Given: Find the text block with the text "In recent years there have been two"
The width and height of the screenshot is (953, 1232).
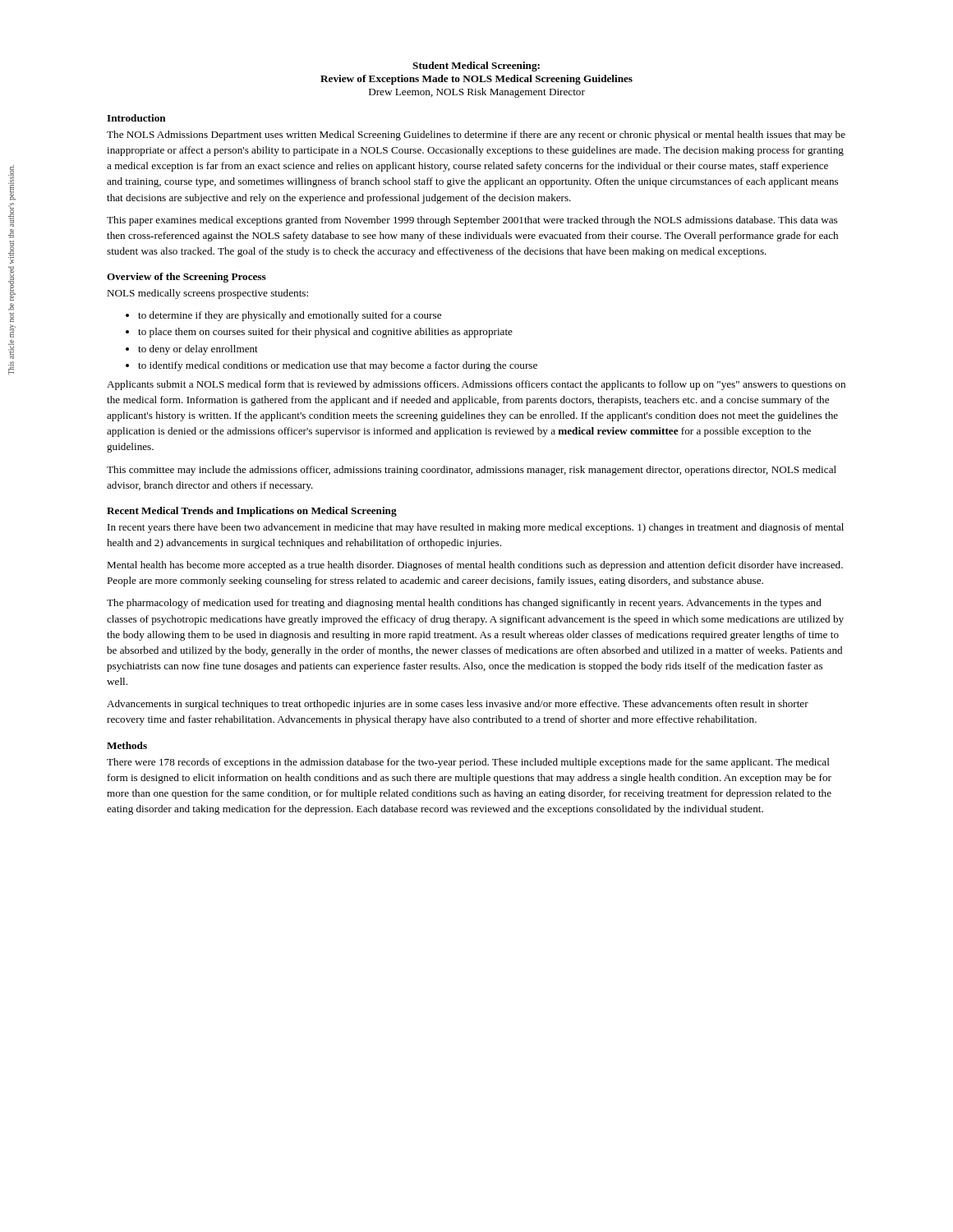Looking at the screenshot, I should [476, 535].
